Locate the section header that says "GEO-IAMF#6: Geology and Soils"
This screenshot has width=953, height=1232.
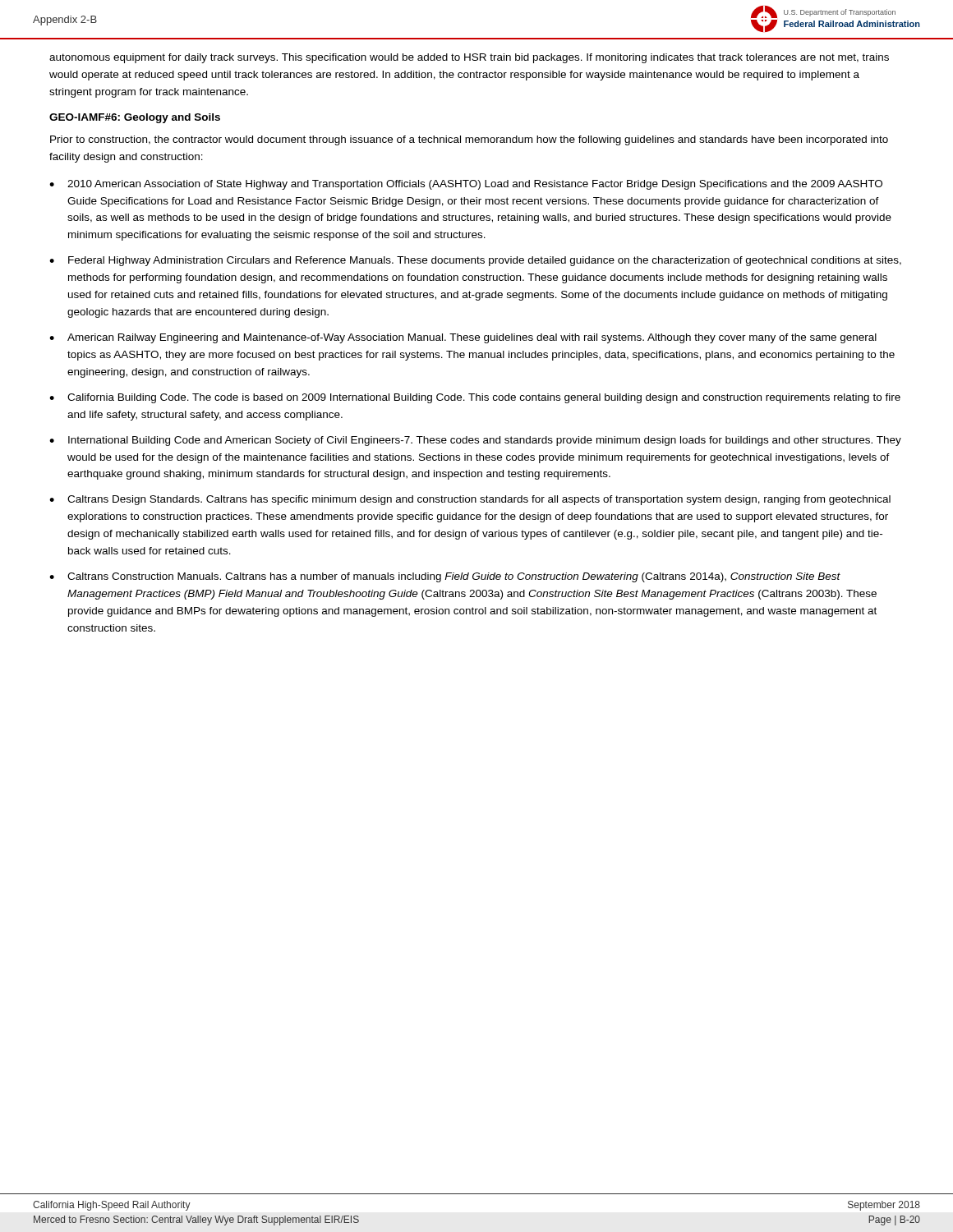coord(135,117)
